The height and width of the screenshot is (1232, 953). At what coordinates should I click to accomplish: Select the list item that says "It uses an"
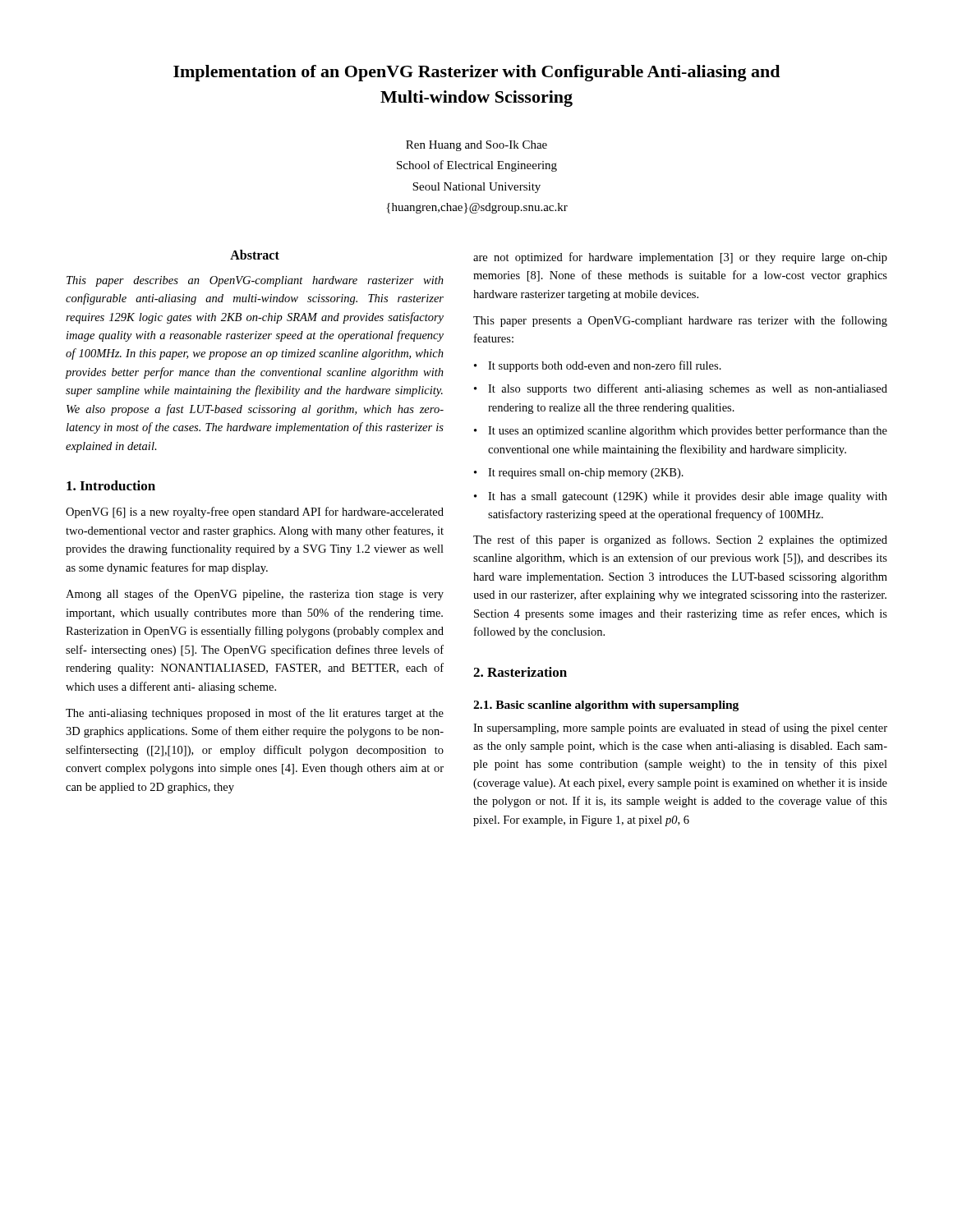click(x=688, y=440)
